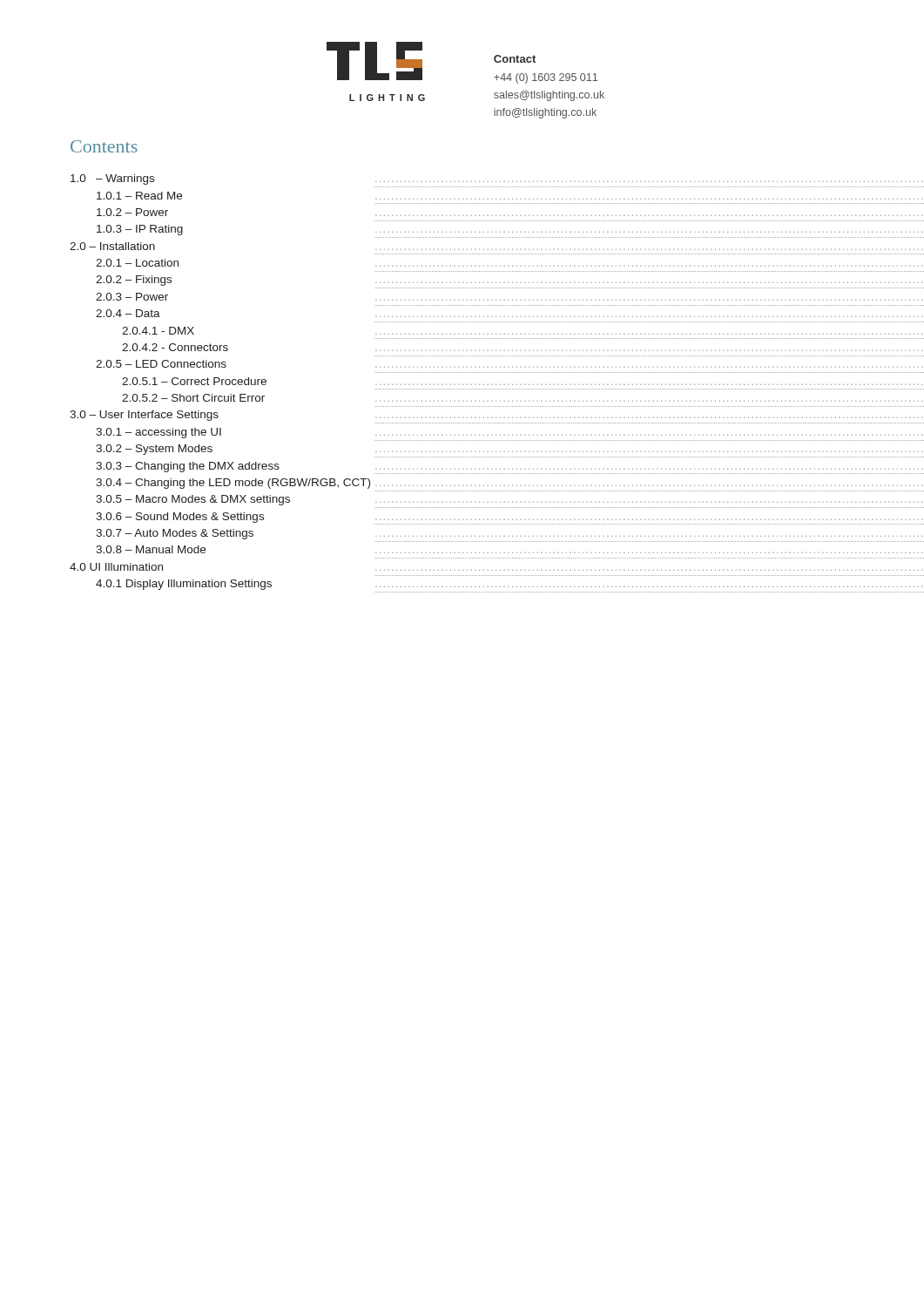Point to the text starting "3.0.7 – Auto Modes & Settings"

click(497, 533)
